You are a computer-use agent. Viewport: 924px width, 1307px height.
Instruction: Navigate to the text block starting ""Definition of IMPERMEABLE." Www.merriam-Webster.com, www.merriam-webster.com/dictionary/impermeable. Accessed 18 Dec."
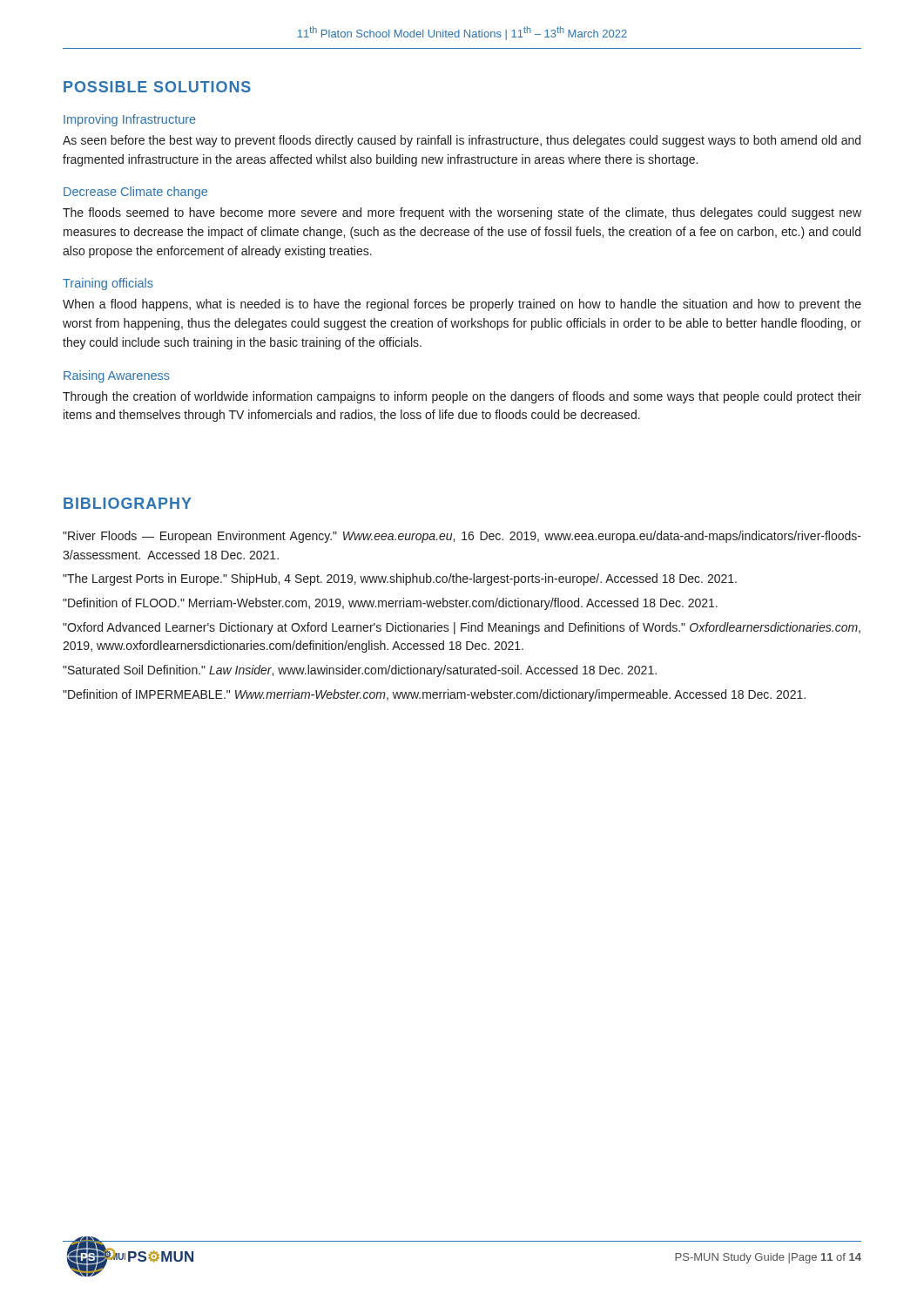[435, 694]
